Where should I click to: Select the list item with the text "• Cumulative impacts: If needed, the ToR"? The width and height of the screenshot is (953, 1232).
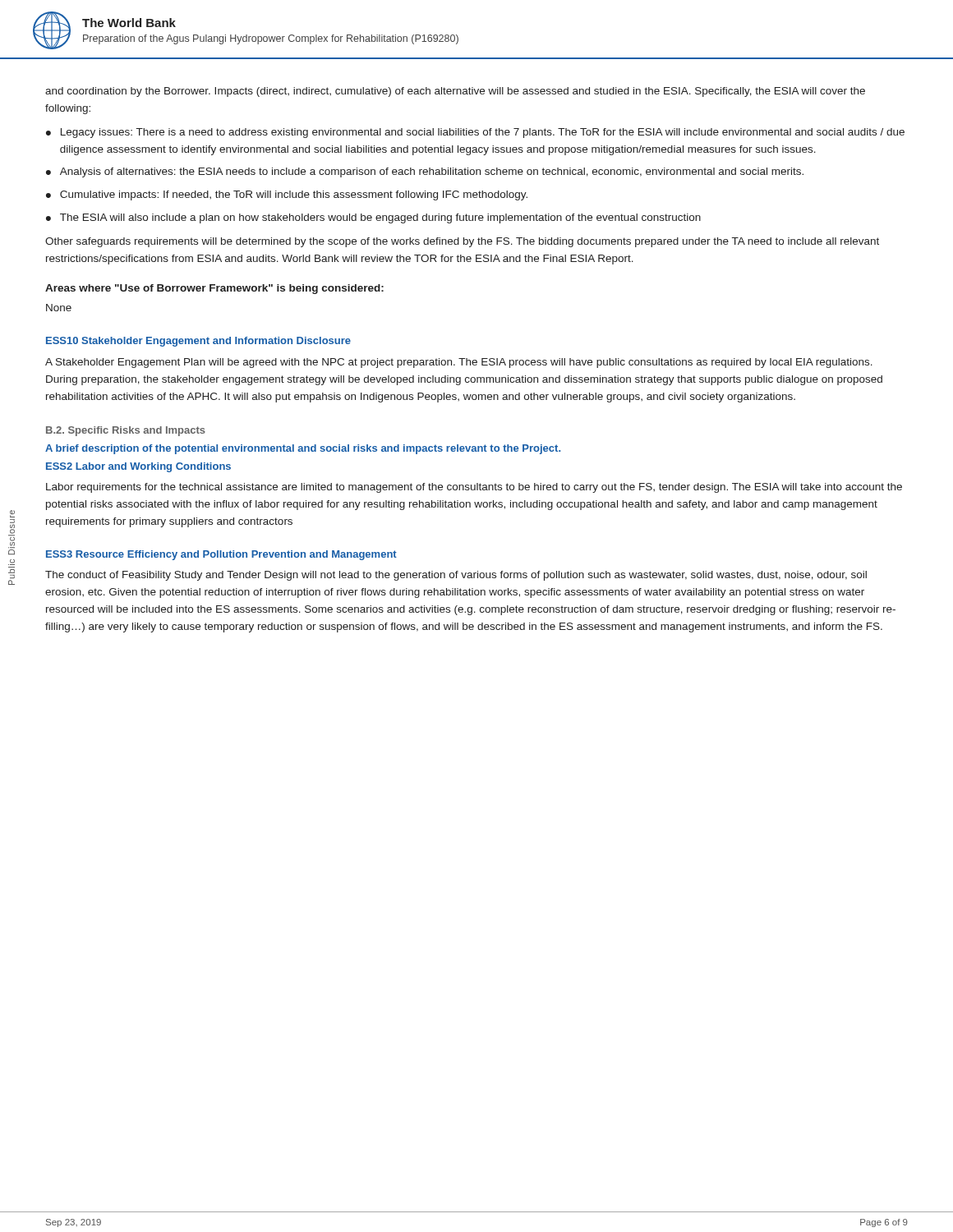coord(287,194)
